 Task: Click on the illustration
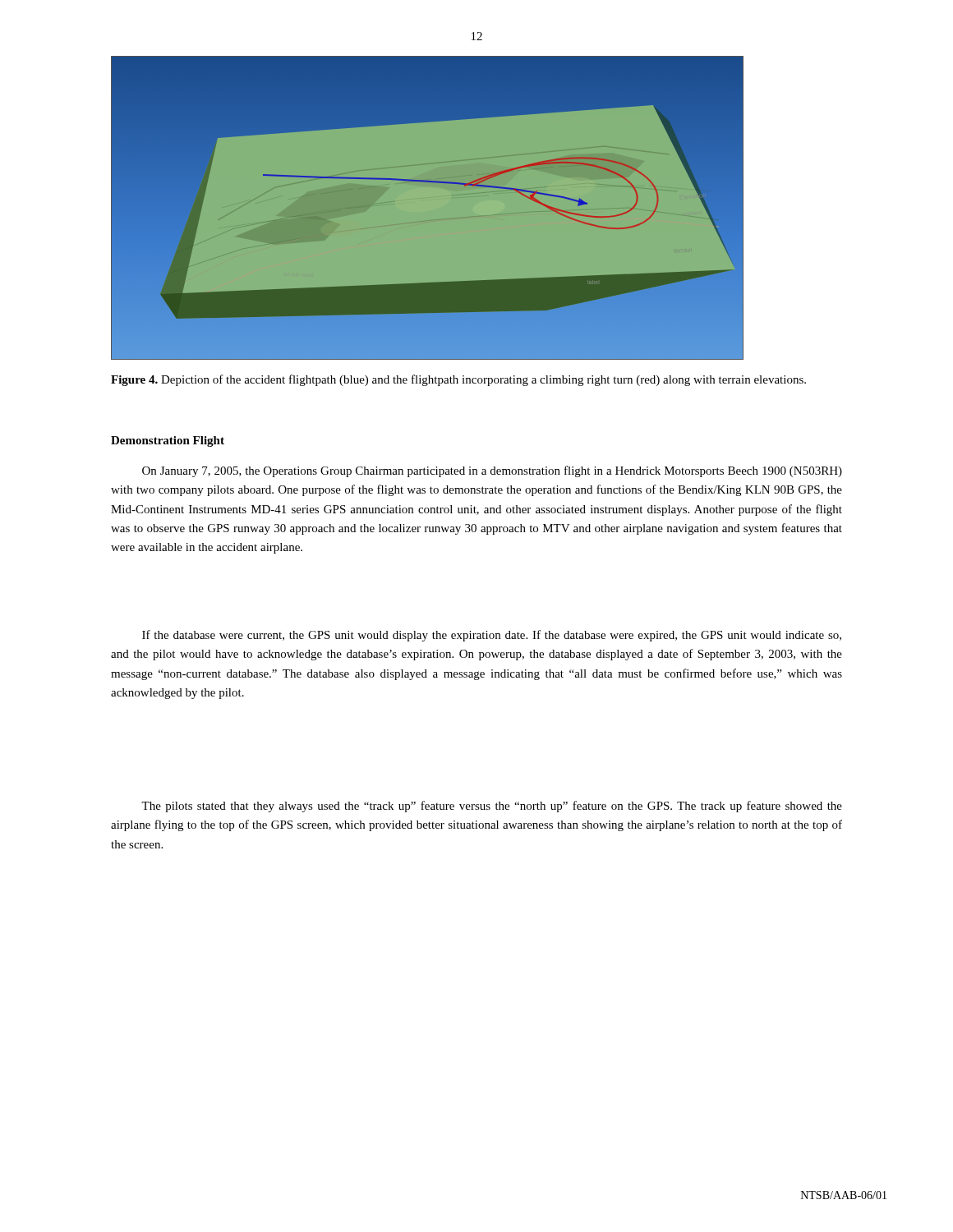point(427,208)
